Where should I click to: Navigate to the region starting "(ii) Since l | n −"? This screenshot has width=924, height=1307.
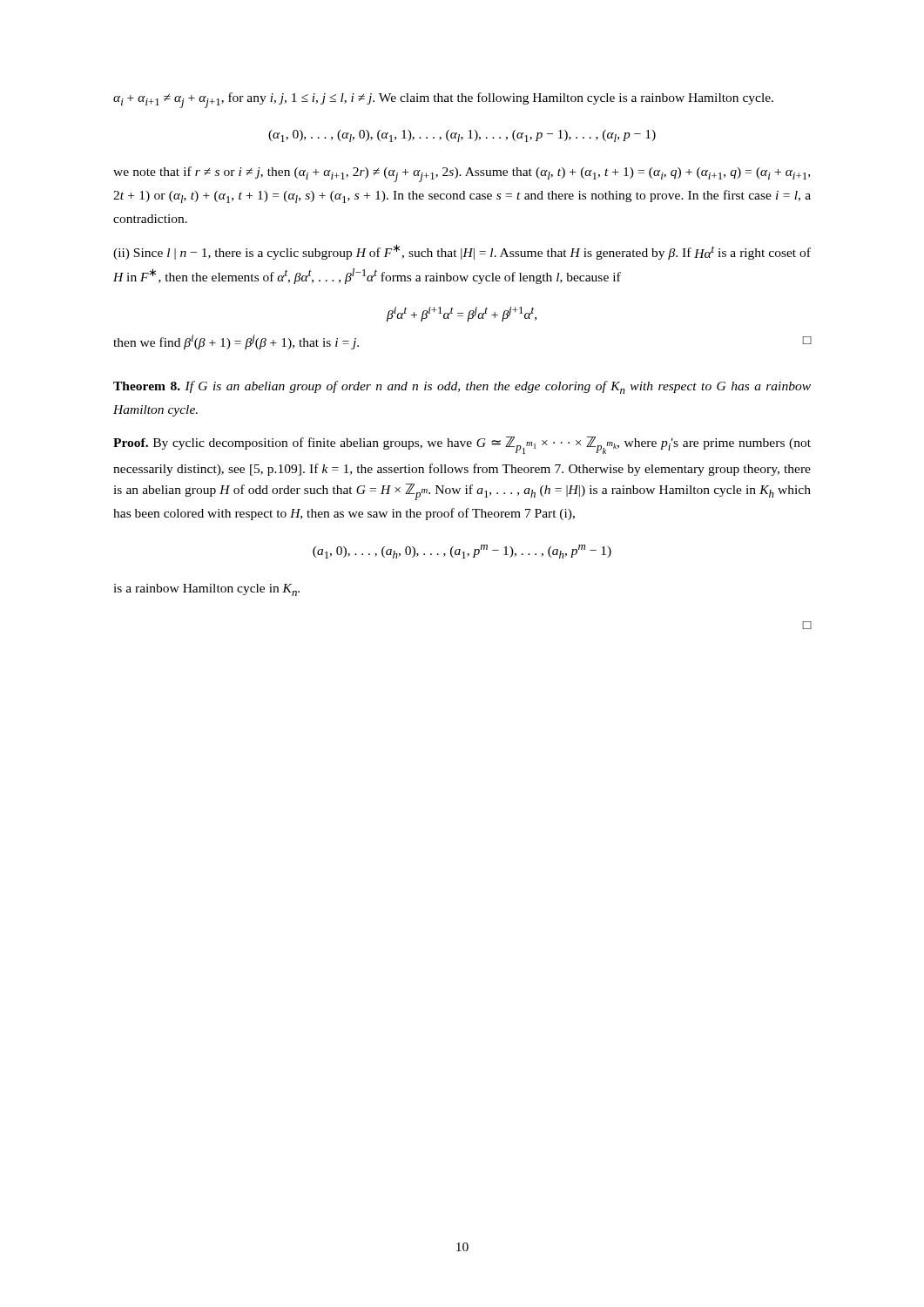462,263
